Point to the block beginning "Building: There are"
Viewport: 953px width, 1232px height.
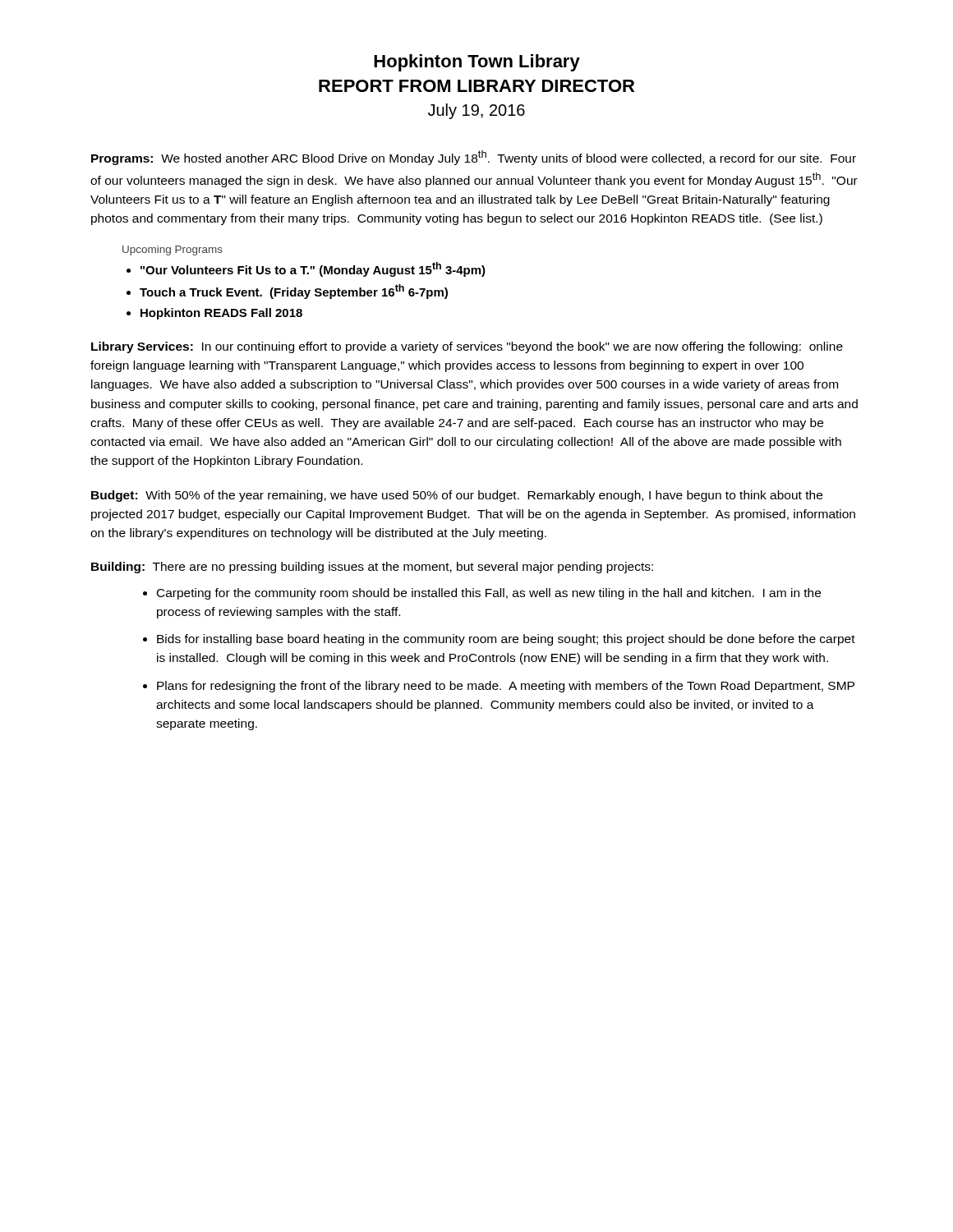[x=372, y=567]
